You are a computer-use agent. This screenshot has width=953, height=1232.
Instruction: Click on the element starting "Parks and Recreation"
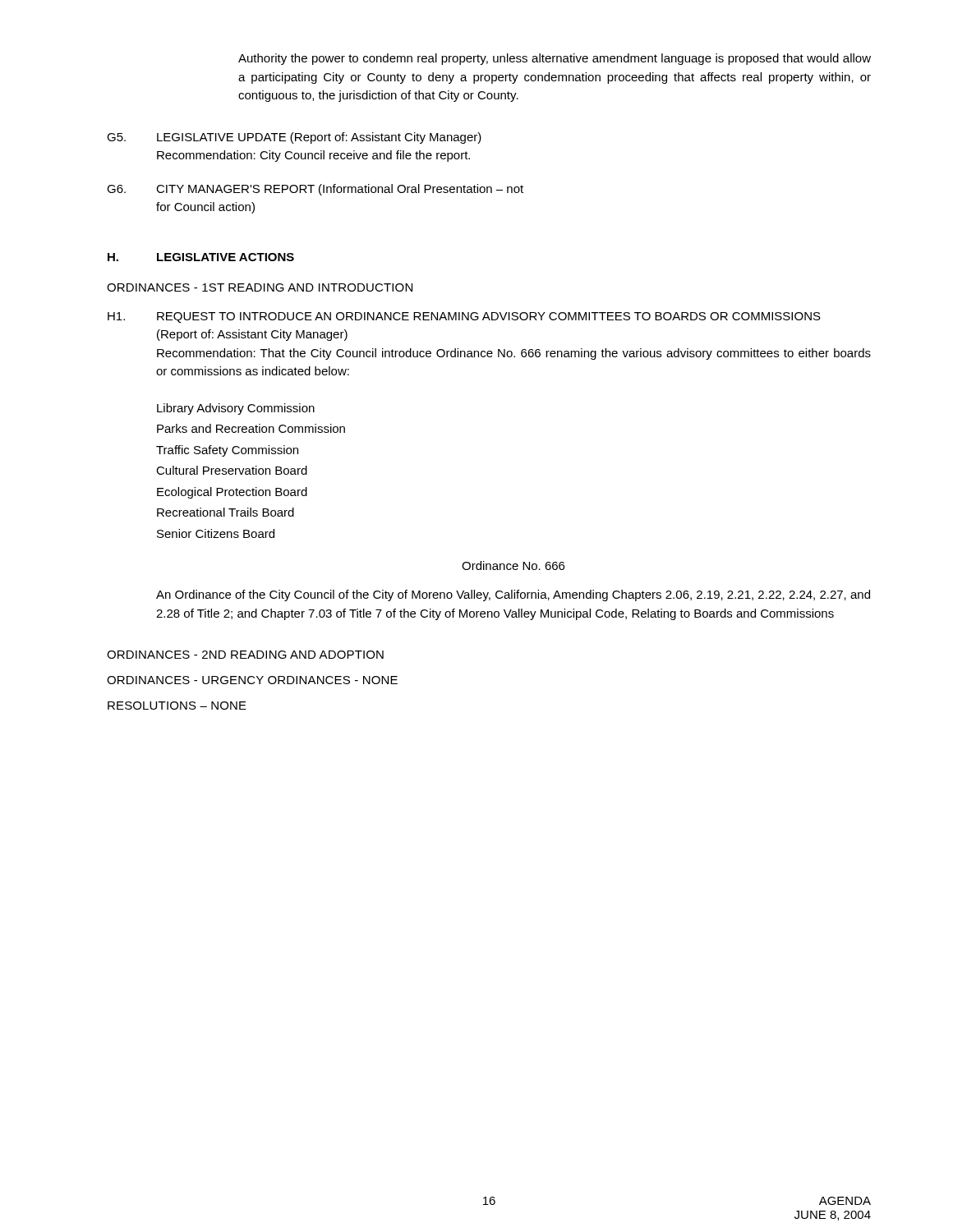coord(251,428)
